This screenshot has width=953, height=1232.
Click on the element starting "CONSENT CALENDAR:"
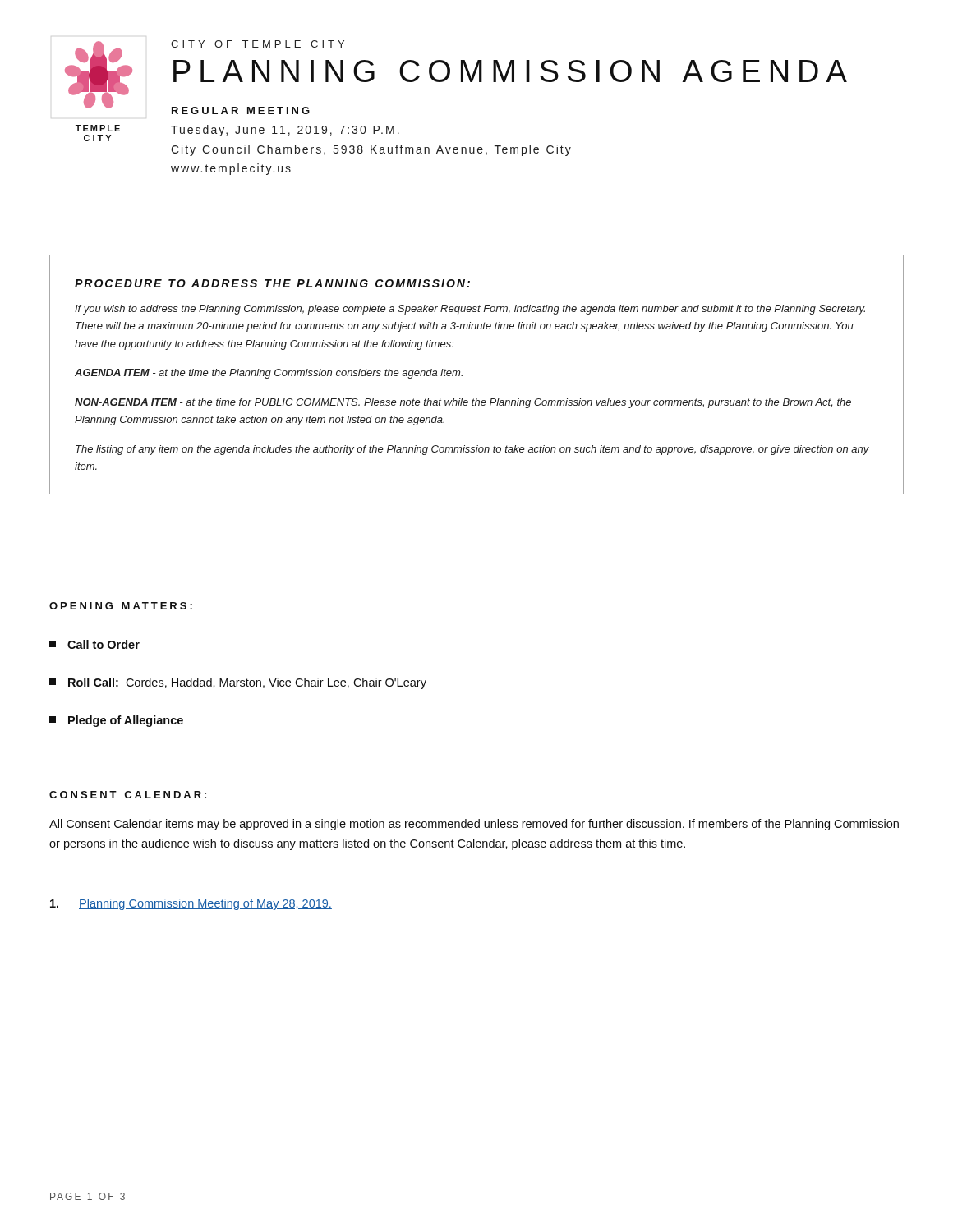(130, 795)
